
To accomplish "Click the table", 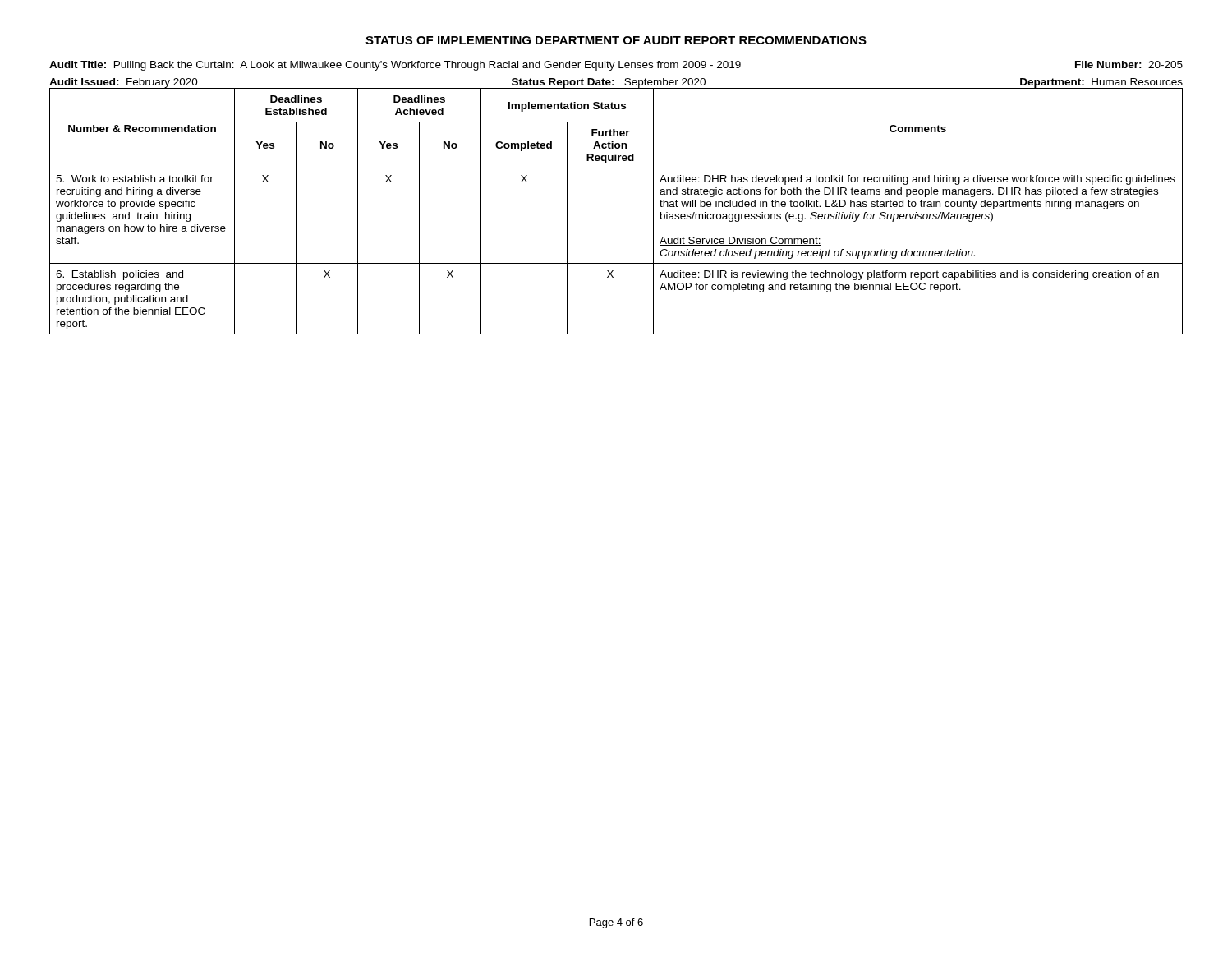I will pos(616,211).
